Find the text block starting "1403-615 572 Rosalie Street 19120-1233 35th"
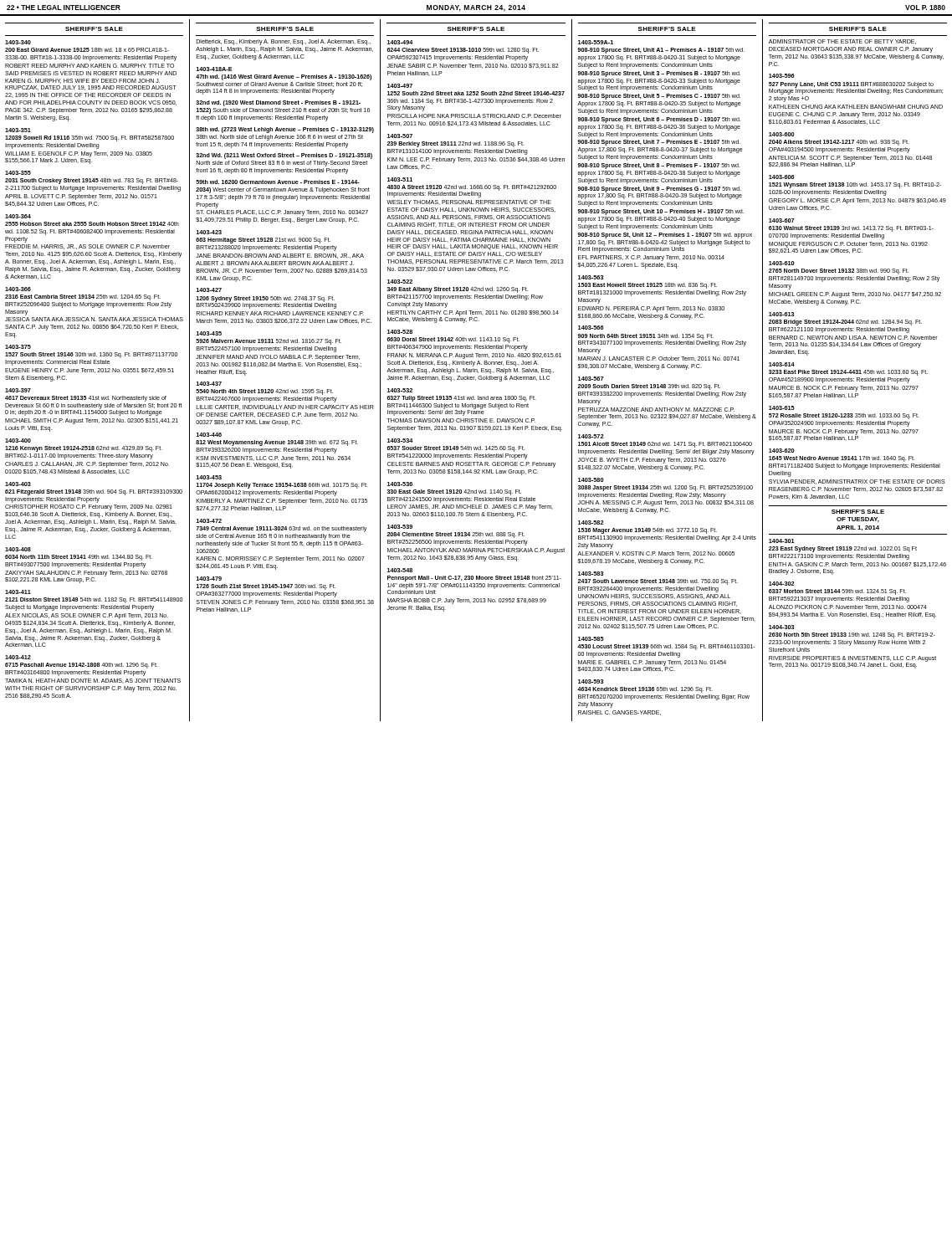 (x=858, y=423)
